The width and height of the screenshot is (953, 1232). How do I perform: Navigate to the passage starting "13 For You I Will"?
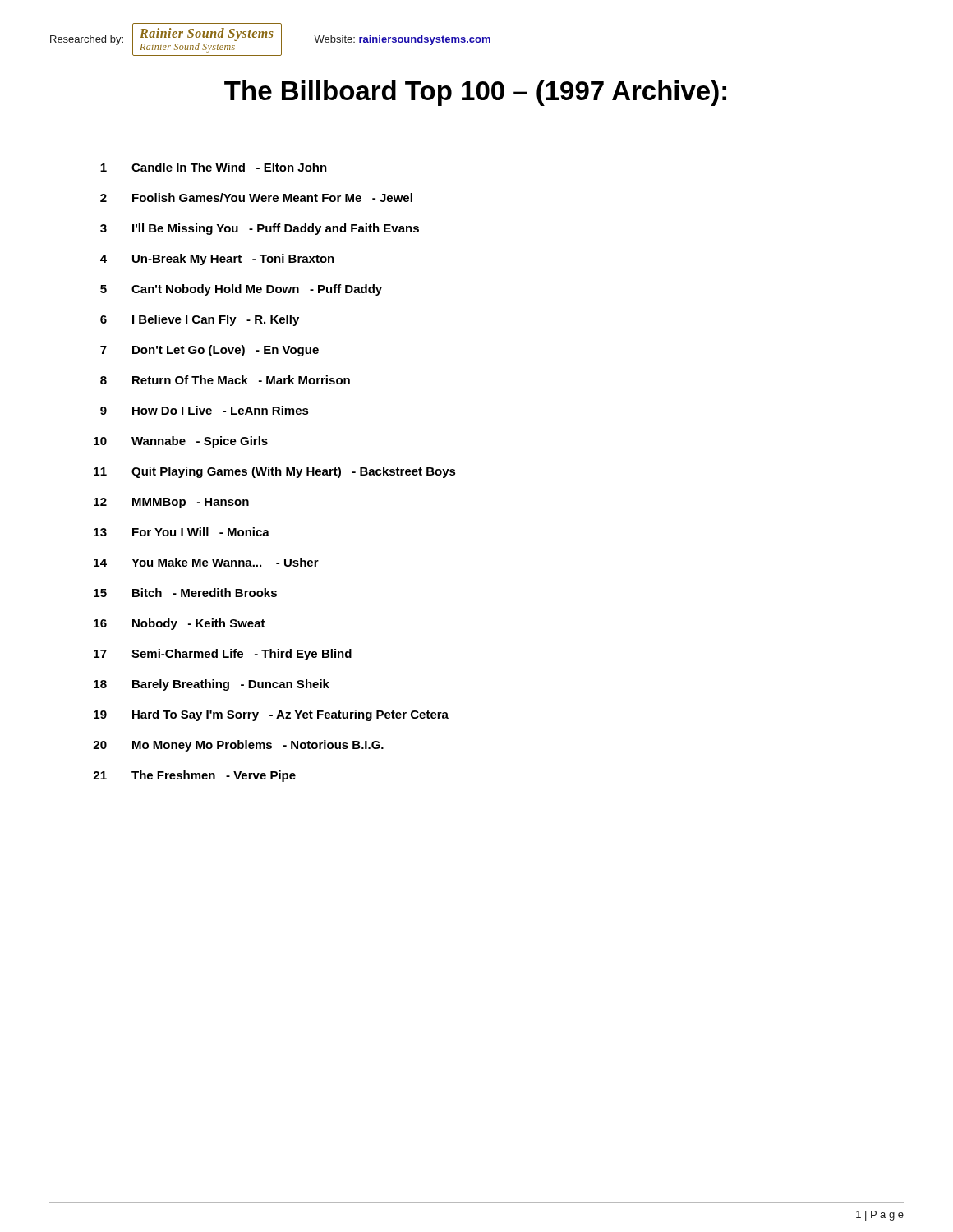[x=159, y=532]
